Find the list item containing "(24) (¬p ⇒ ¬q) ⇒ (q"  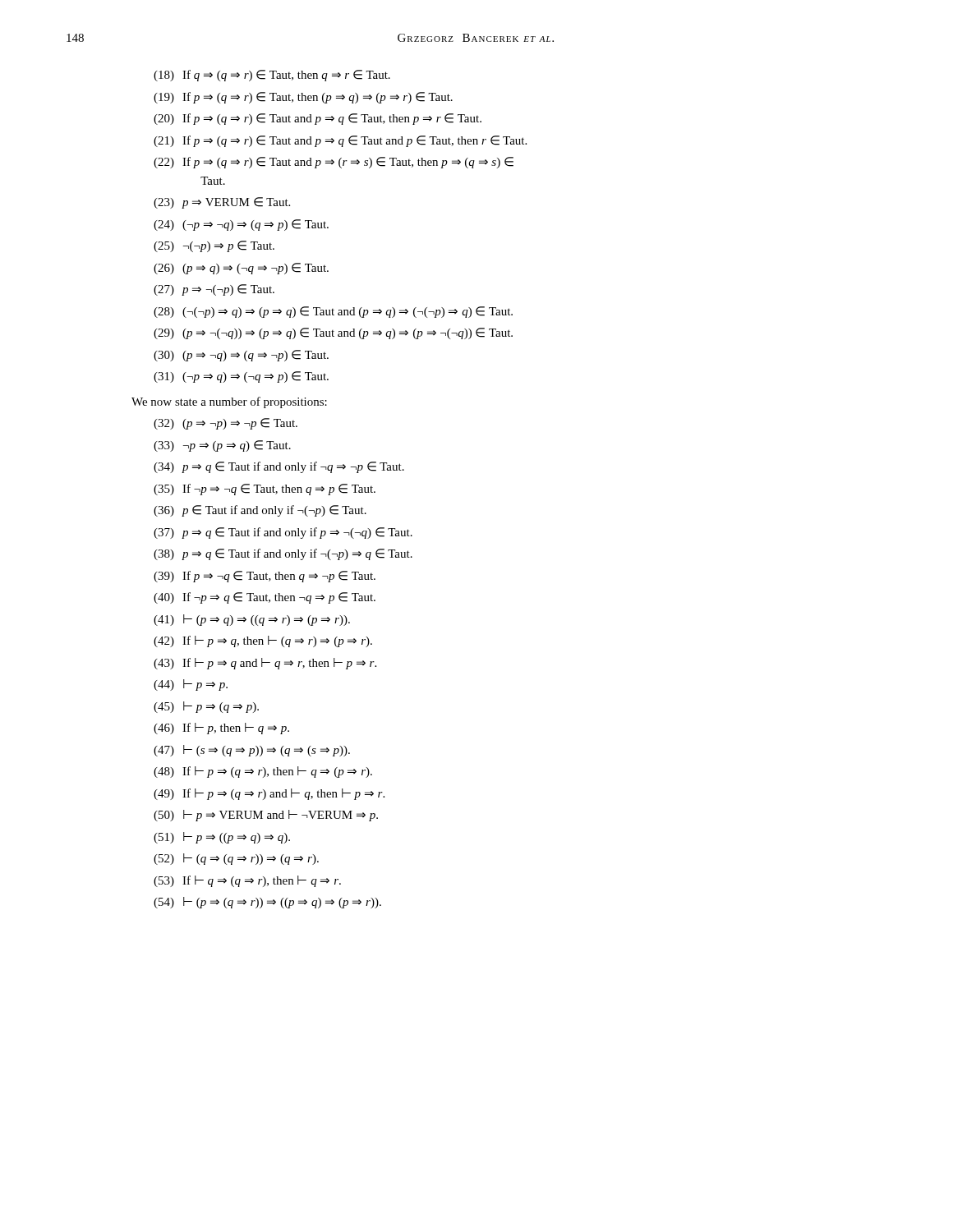point(241,225)
